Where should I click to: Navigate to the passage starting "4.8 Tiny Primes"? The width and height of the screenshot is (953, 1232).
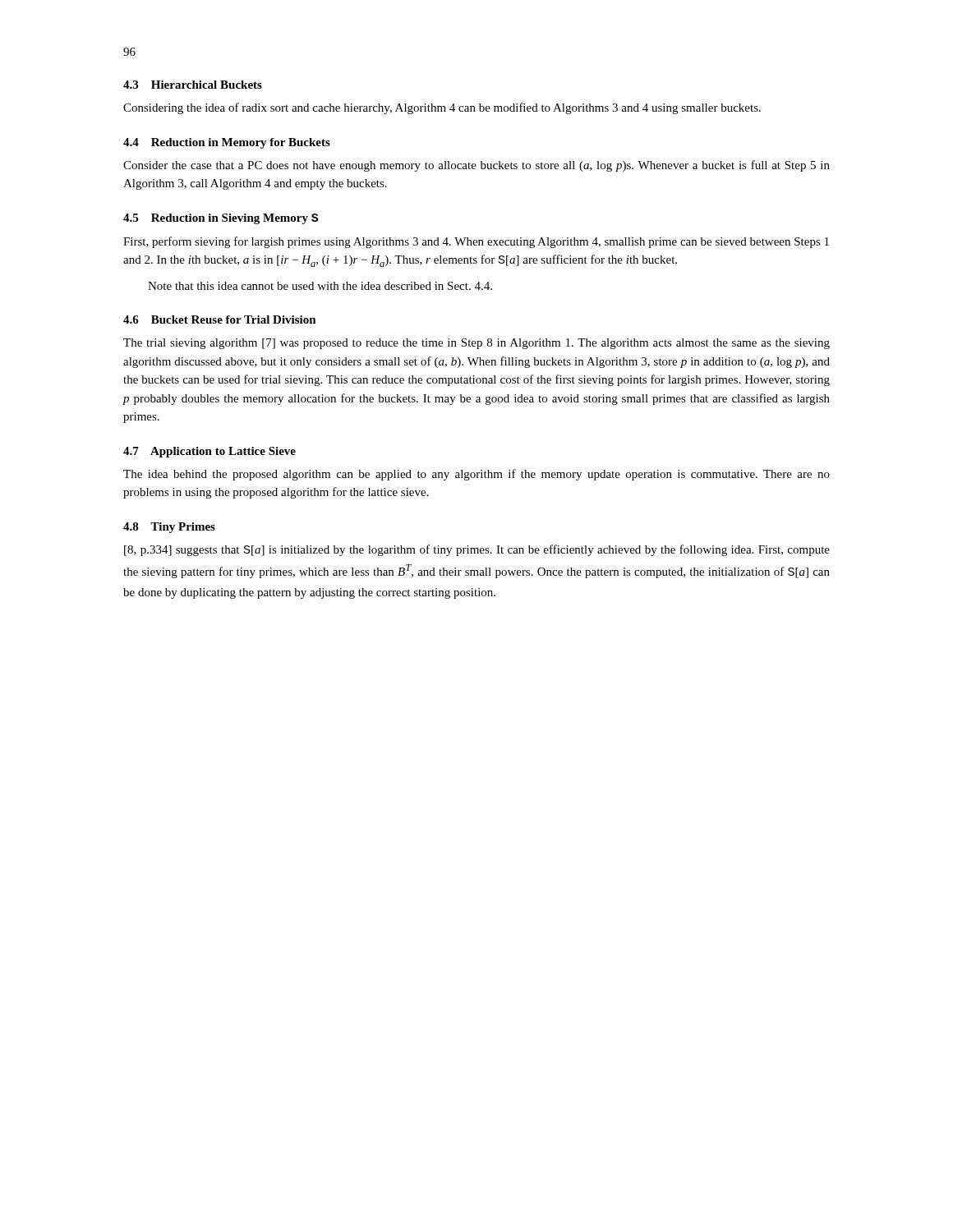169,526
